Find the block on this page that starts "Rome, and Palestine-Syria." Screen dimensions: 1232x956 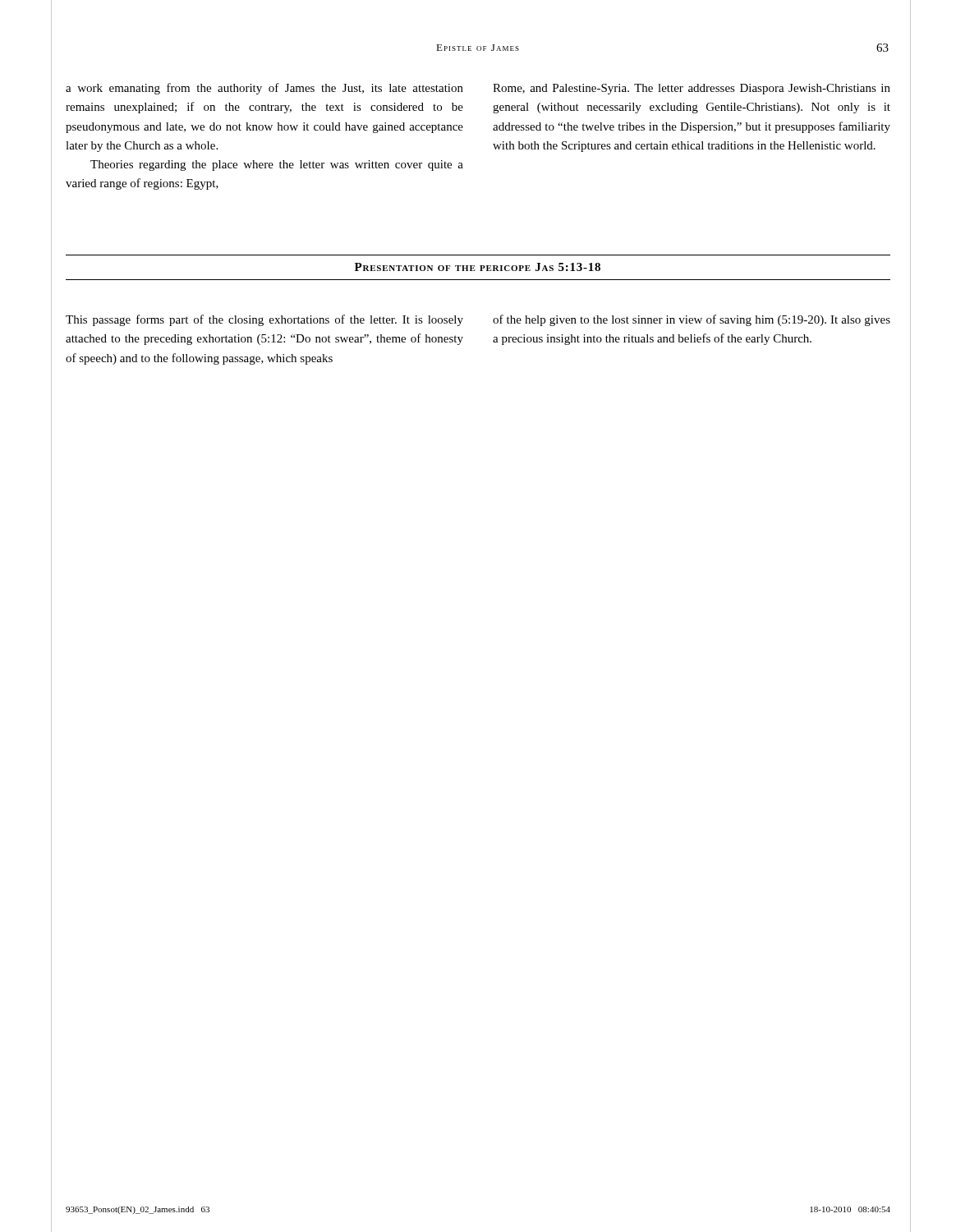692,117
